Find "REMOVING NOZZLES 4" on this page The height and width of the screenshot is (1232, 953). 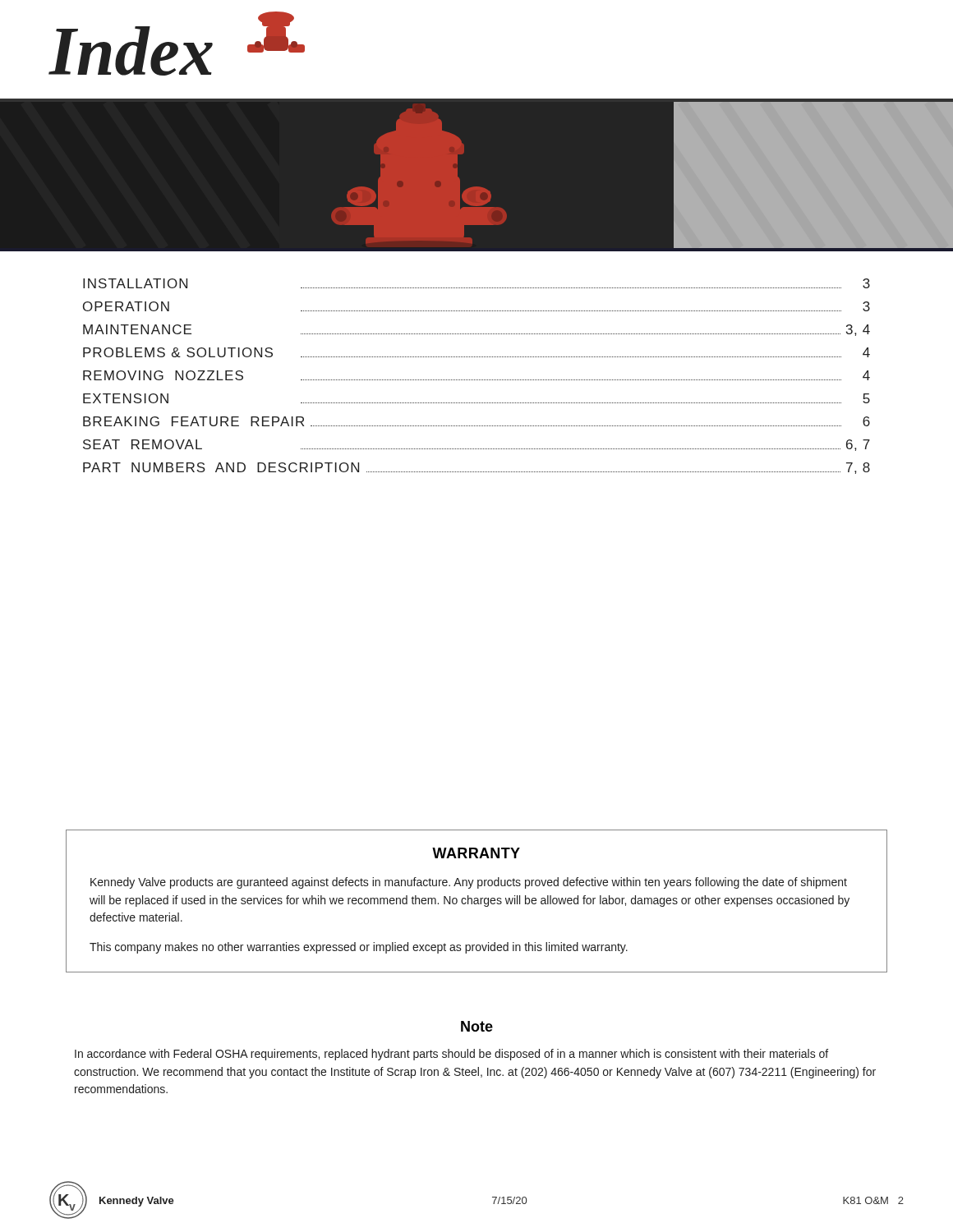click(x=476, y=376)
